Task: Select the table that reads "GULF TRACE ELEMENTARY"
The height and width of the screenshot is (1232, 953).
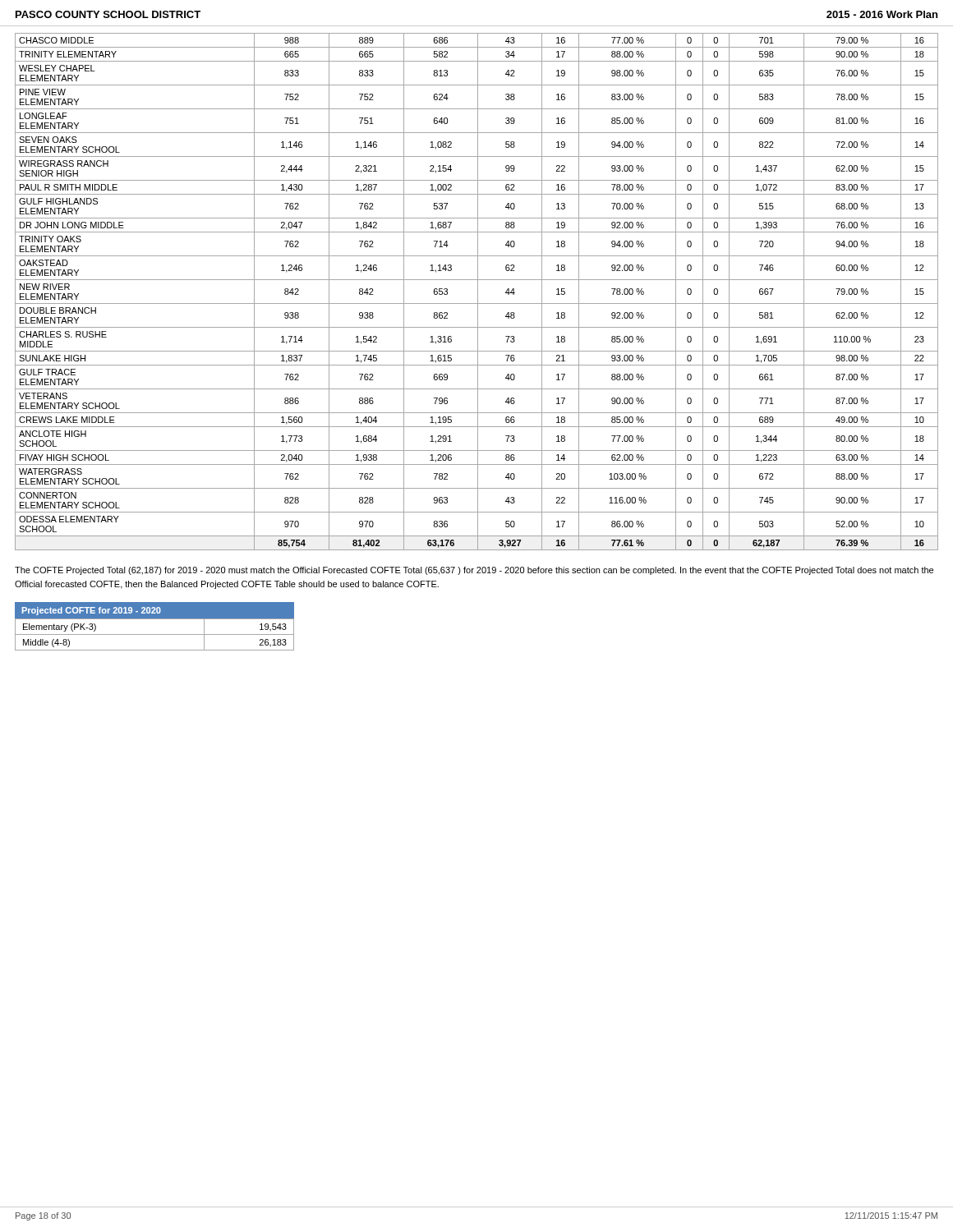Action: [476, 291]
